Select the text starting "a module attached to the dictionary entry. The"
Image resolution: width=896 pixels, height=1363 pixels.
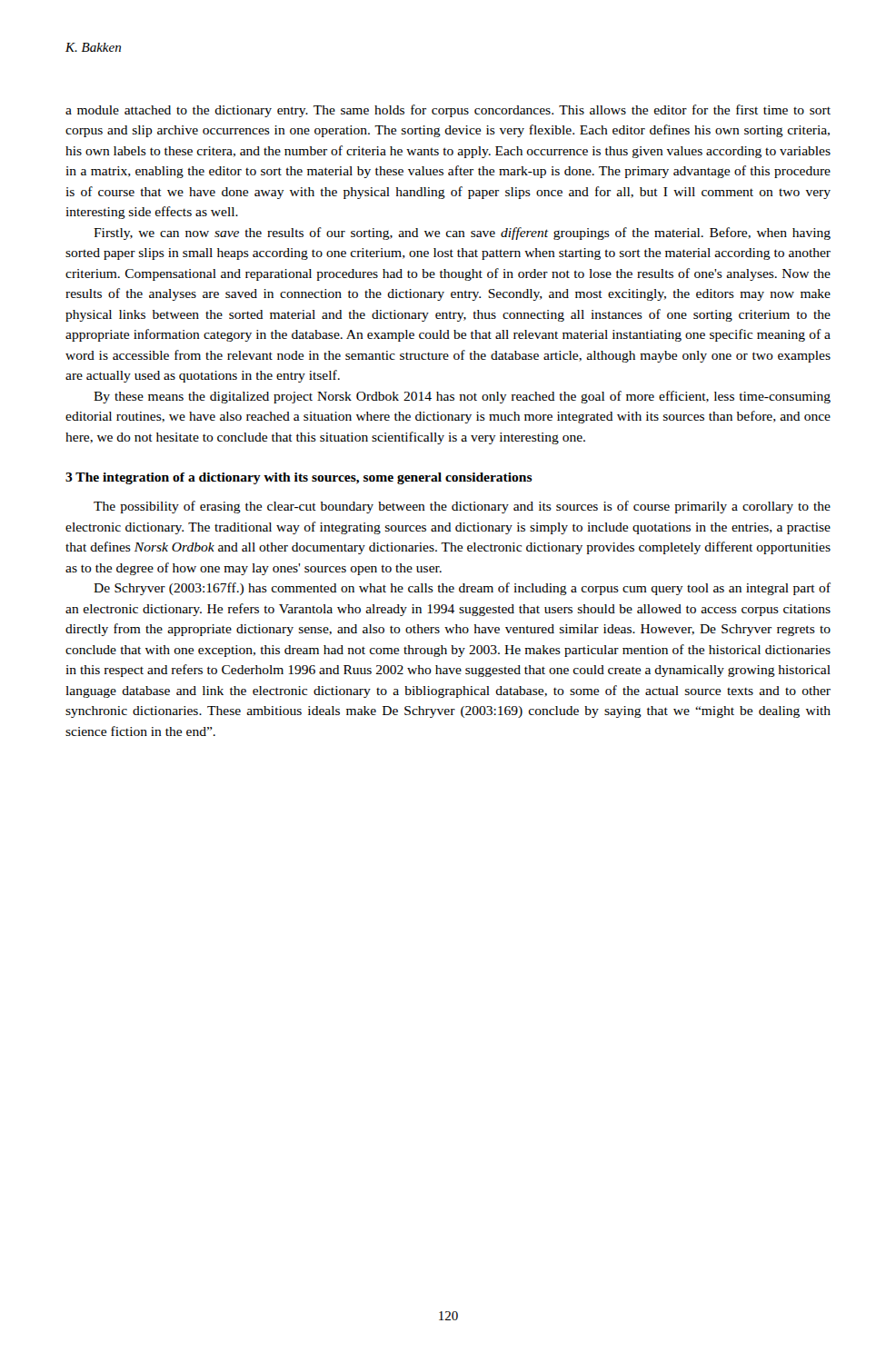click(448, 161)
